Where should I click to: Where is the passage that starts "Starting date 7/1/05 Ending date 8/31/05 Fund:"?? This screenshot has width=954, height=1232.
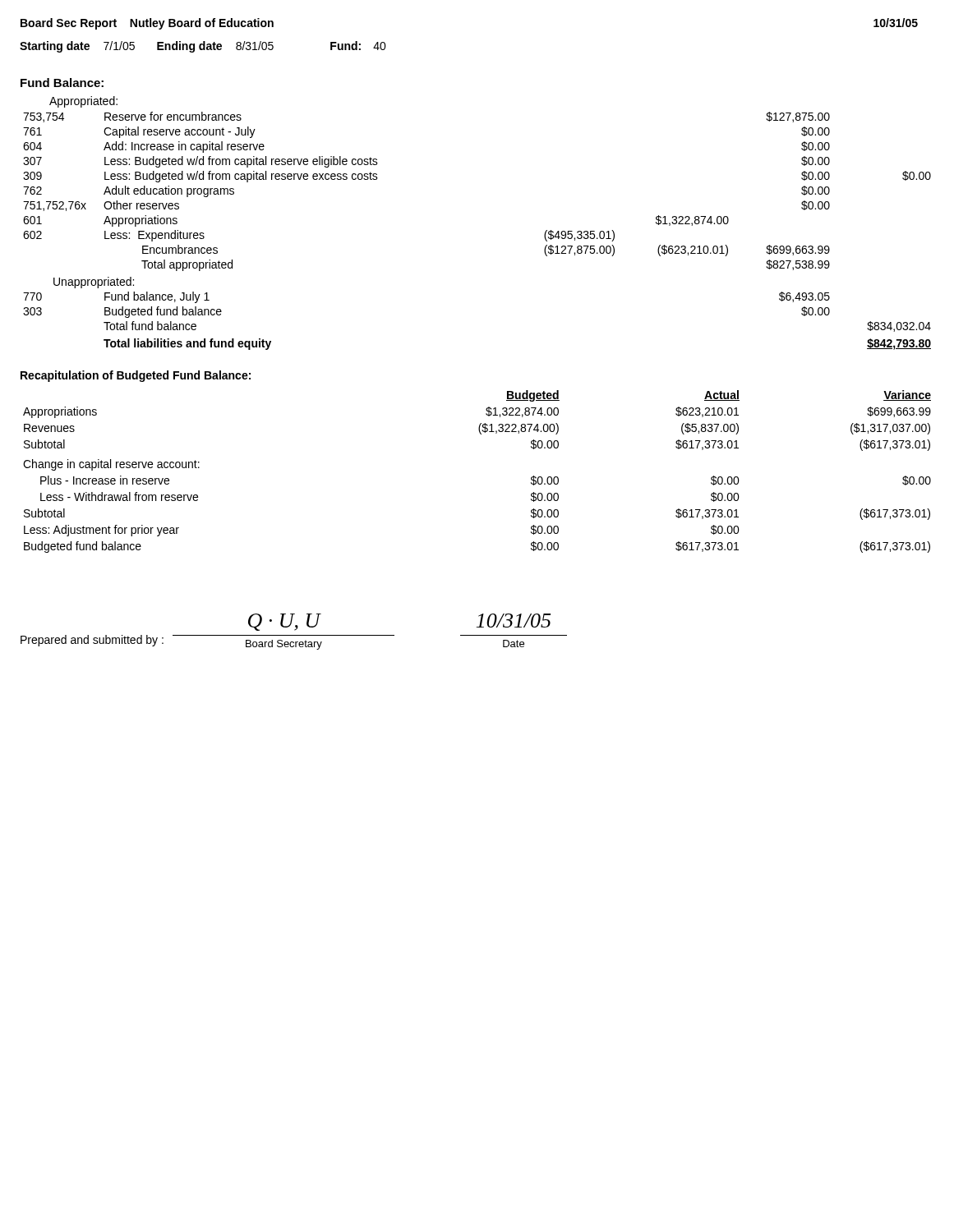coord(203,46)
